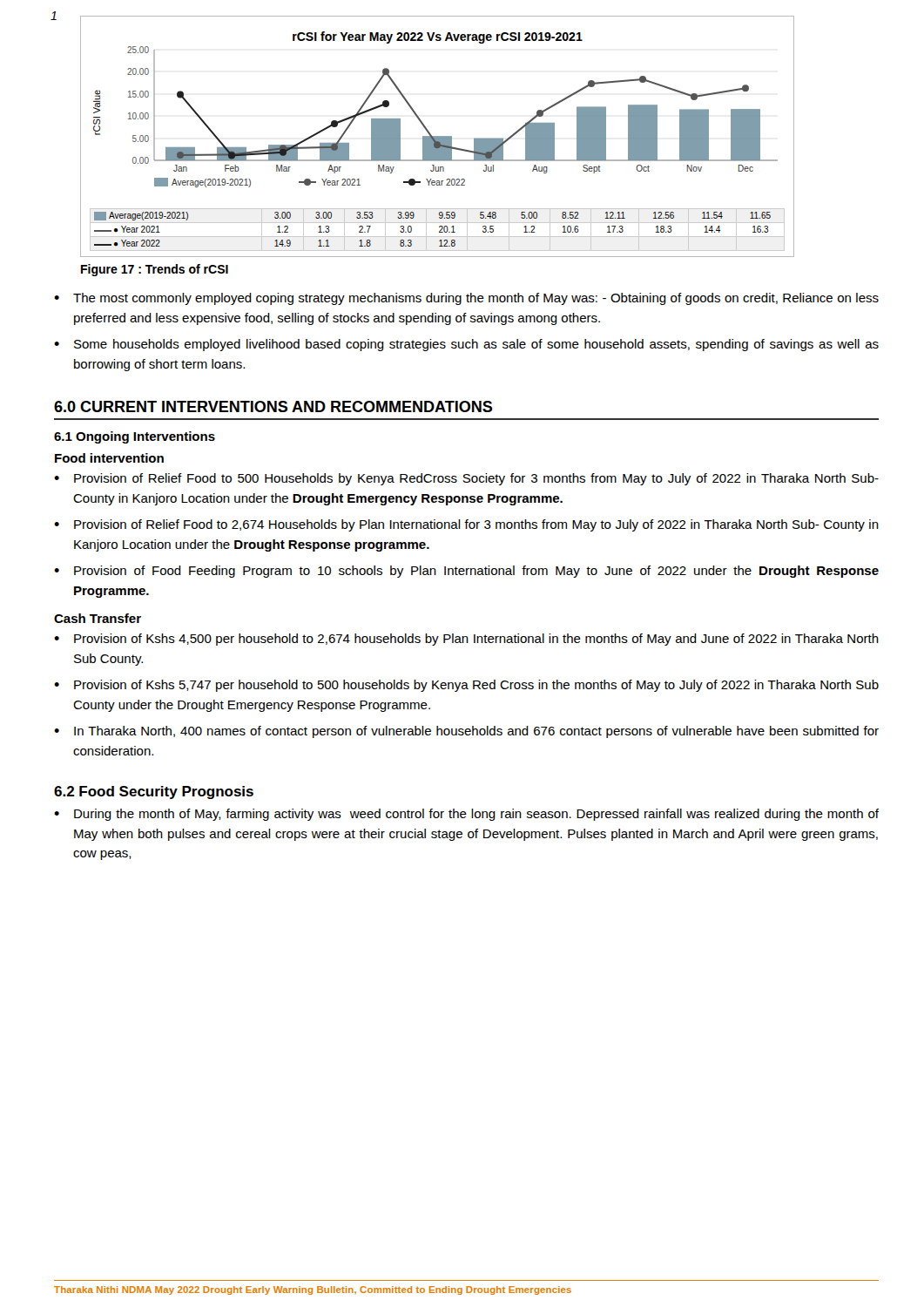924x1307 pixels.
Task: Point to the element starting "Food intervention"
Action: (109, 458)
